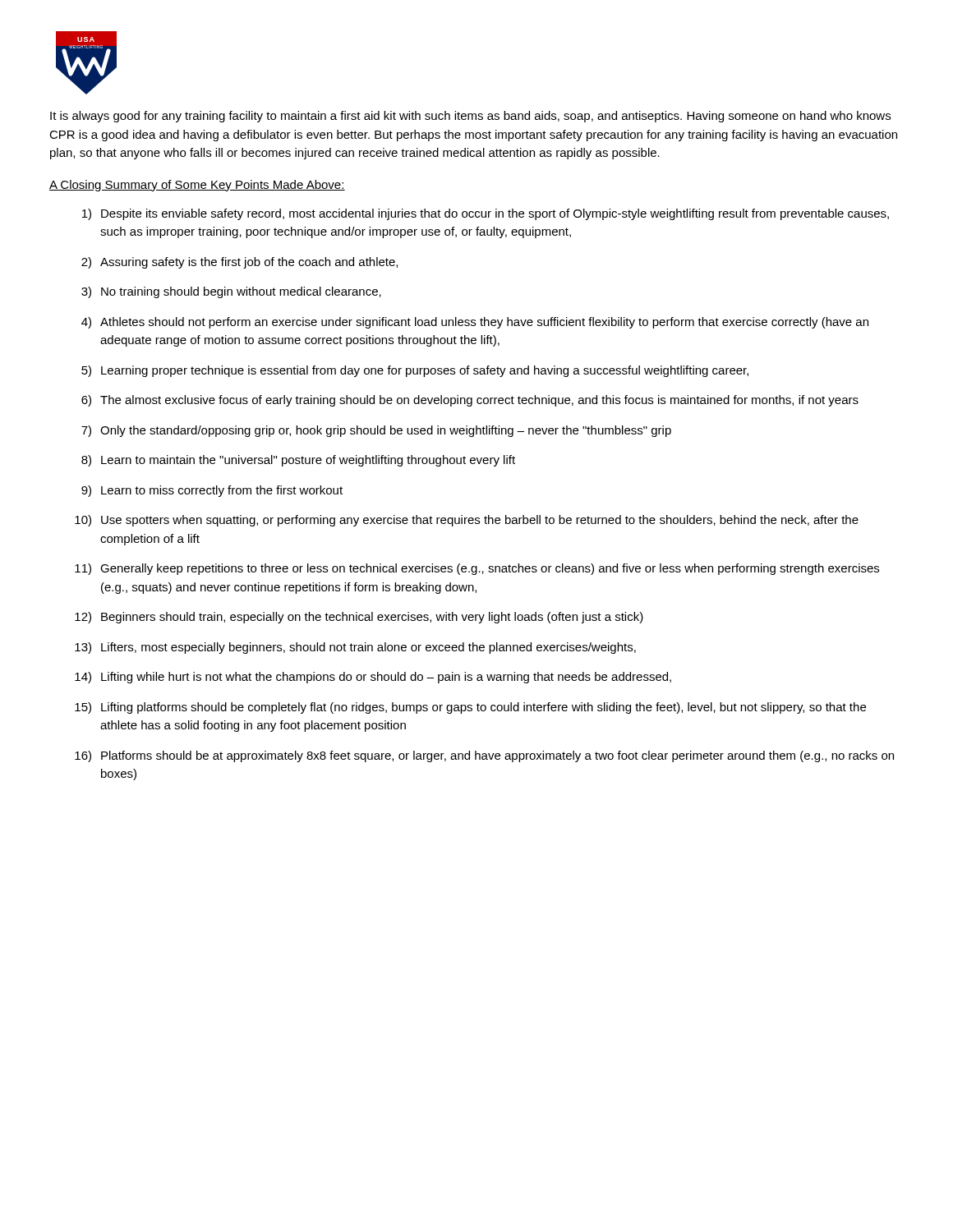Locate the logo

coord(476,62)
